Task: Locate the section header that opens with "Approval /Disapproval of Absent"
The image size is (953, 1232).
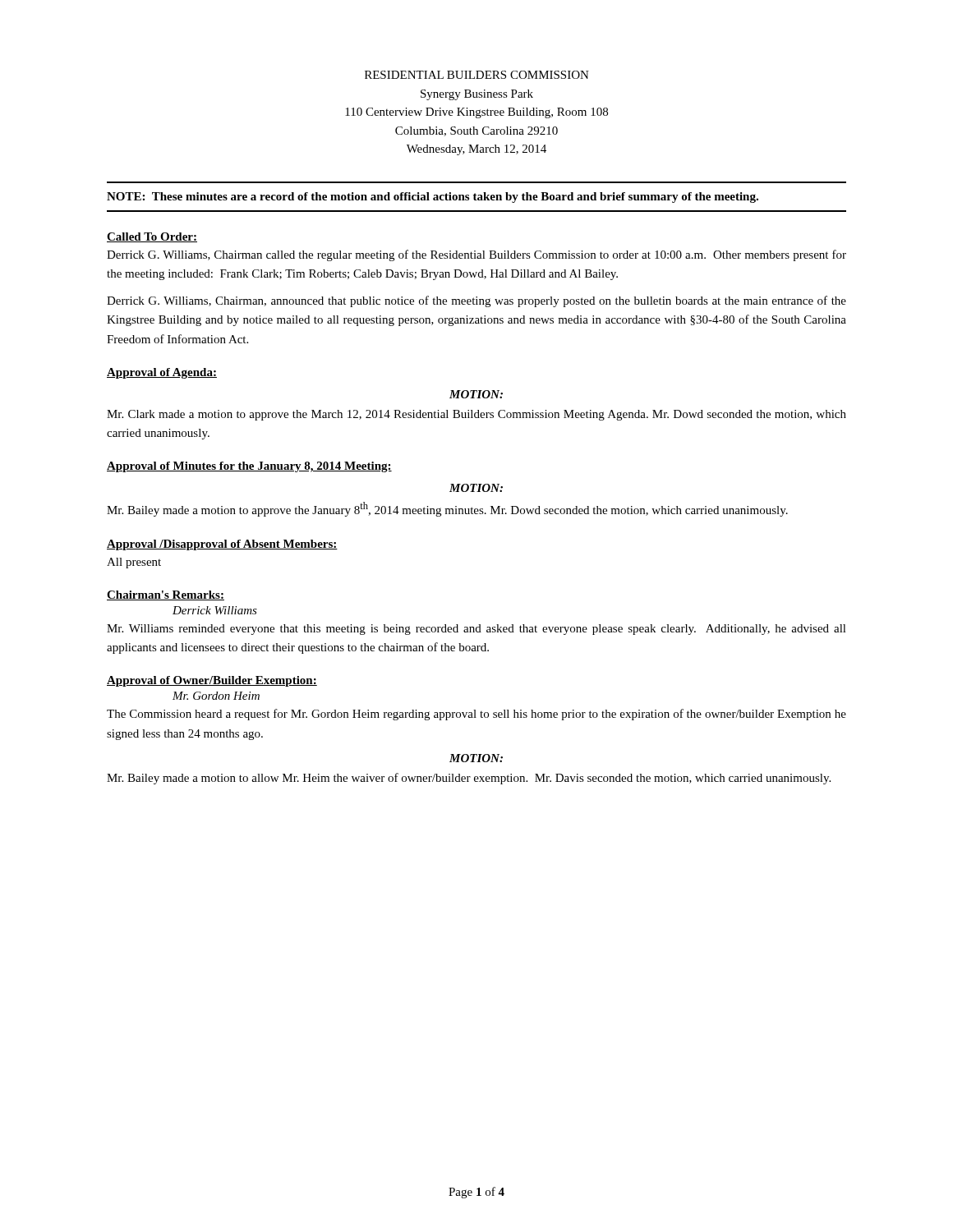Action: 222,543
